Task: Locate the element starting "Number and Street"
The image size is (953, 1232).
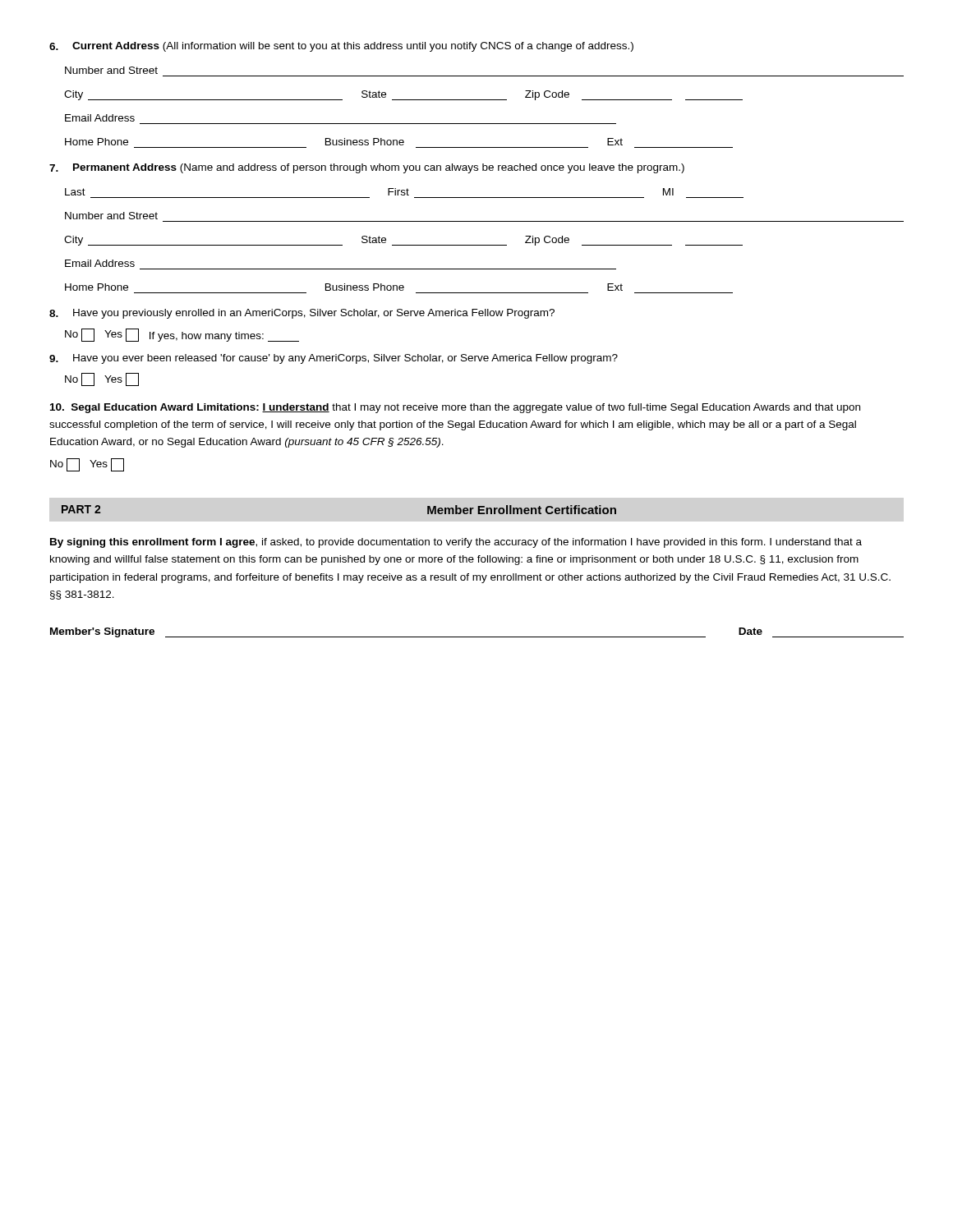Action: coord(484,104)
